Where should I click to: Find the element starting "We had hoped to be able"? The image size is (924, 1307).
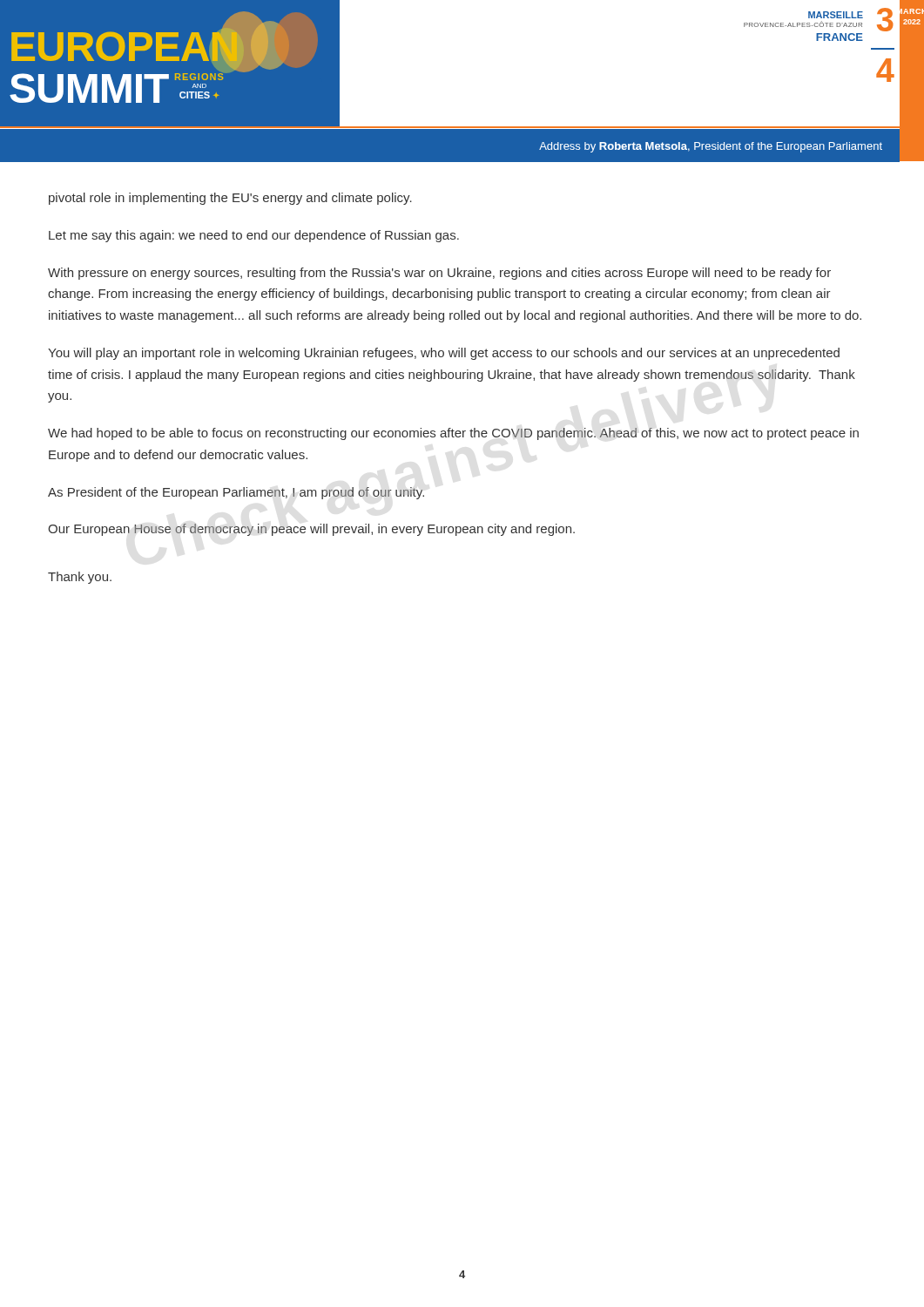[x=454, y=443]
